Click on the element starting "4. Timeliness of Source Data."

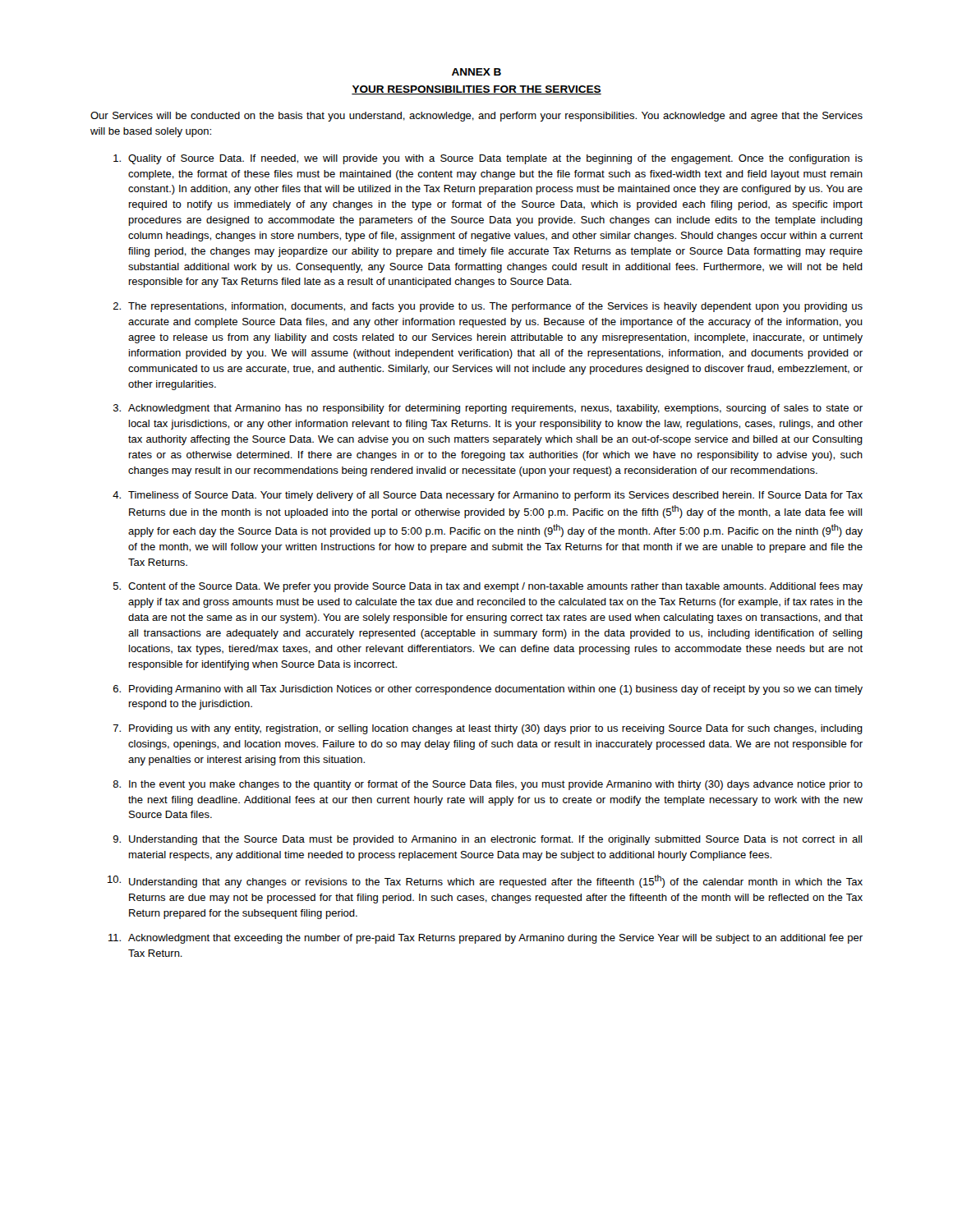tap(476, 529)
